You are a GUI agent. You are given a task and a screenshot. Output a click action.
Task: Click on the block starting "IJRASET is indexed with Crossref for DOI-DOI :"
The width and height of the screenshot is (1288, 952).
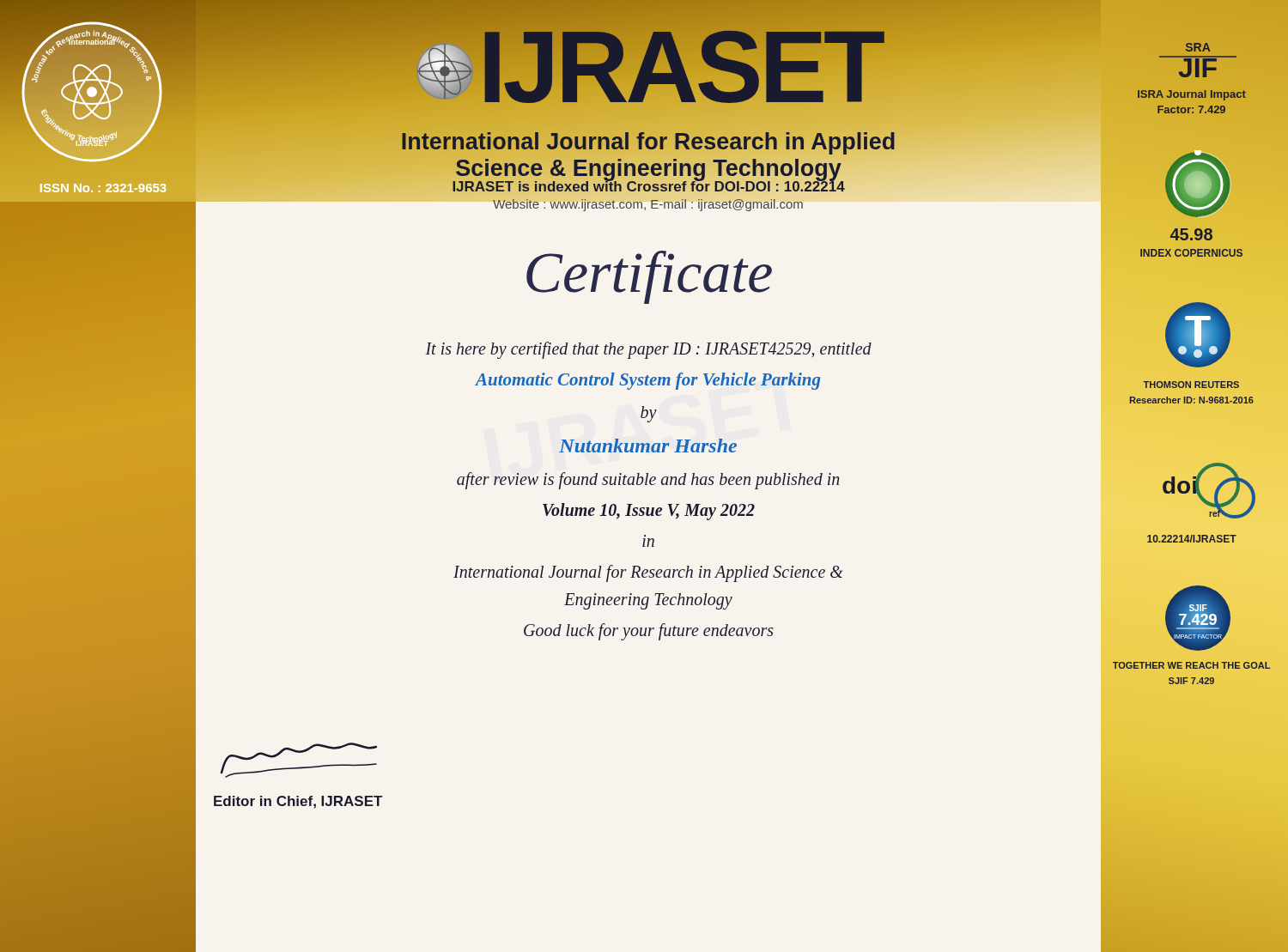click(x=648, y=187)
